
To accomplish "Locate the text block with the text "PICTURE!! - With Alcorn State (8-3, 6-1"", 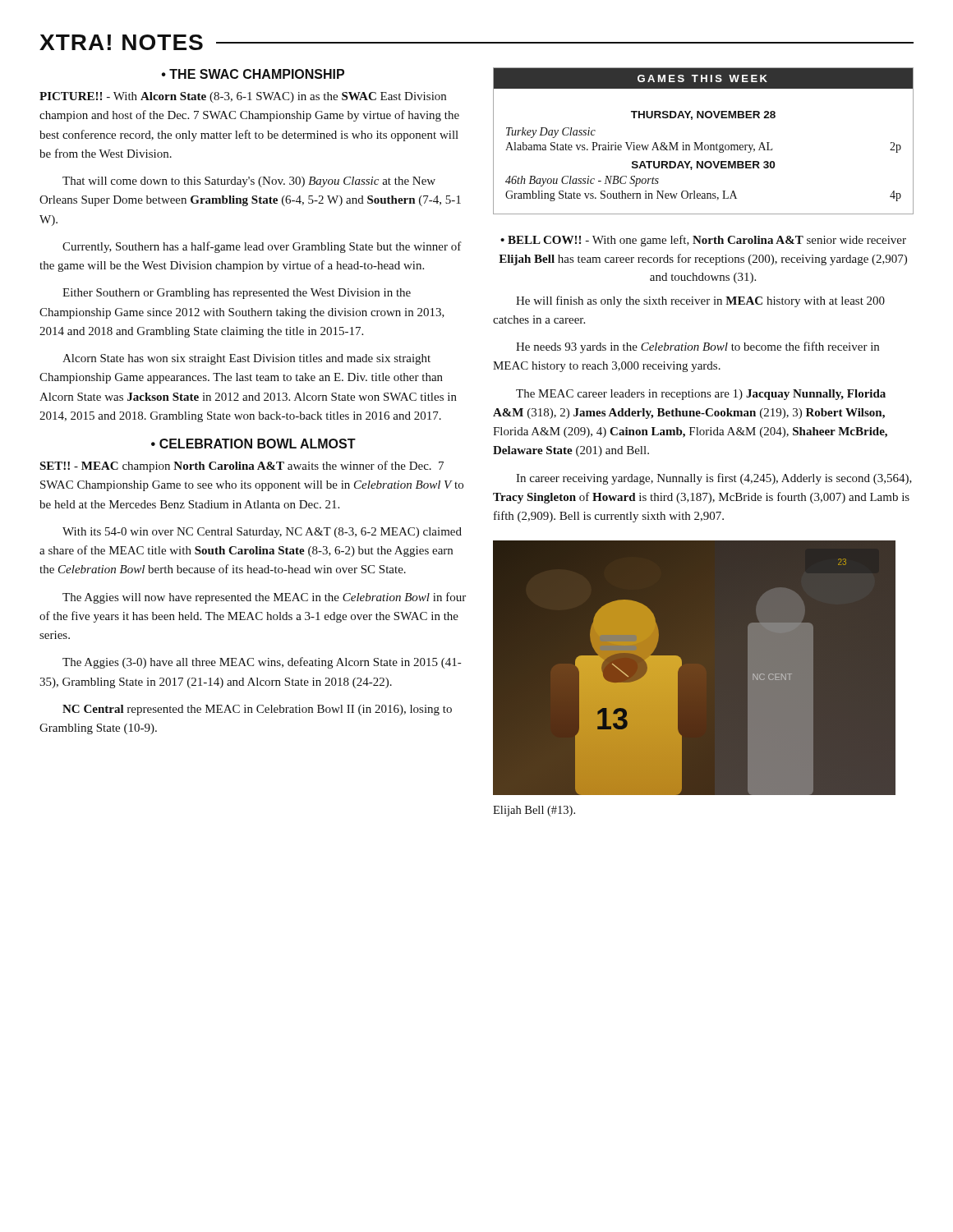I will pyautogui.click(x=249, y=125).
